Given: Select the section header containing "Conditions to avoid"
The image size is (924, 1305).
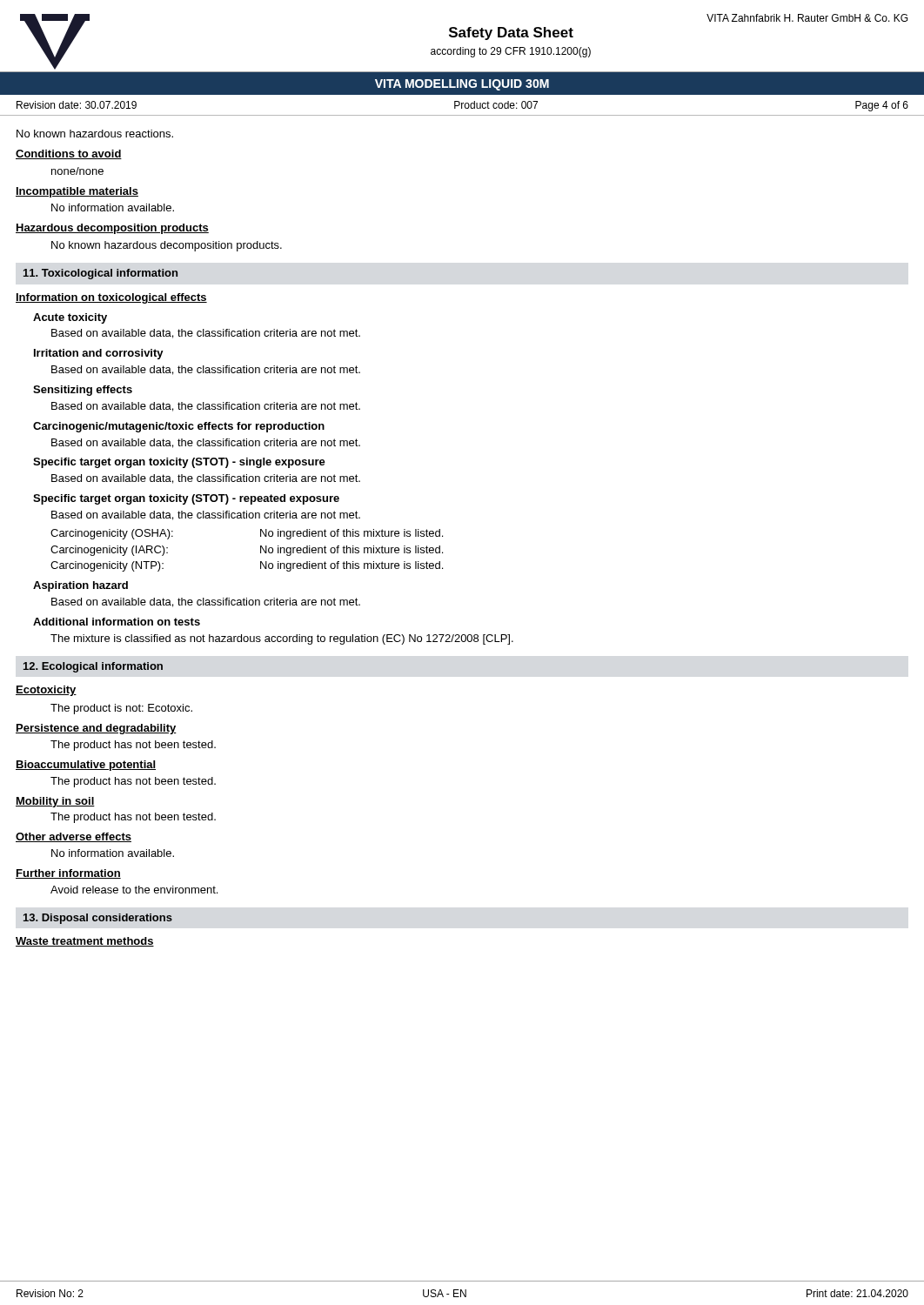Looking at the screenshot, I should [x=68, y=153].
